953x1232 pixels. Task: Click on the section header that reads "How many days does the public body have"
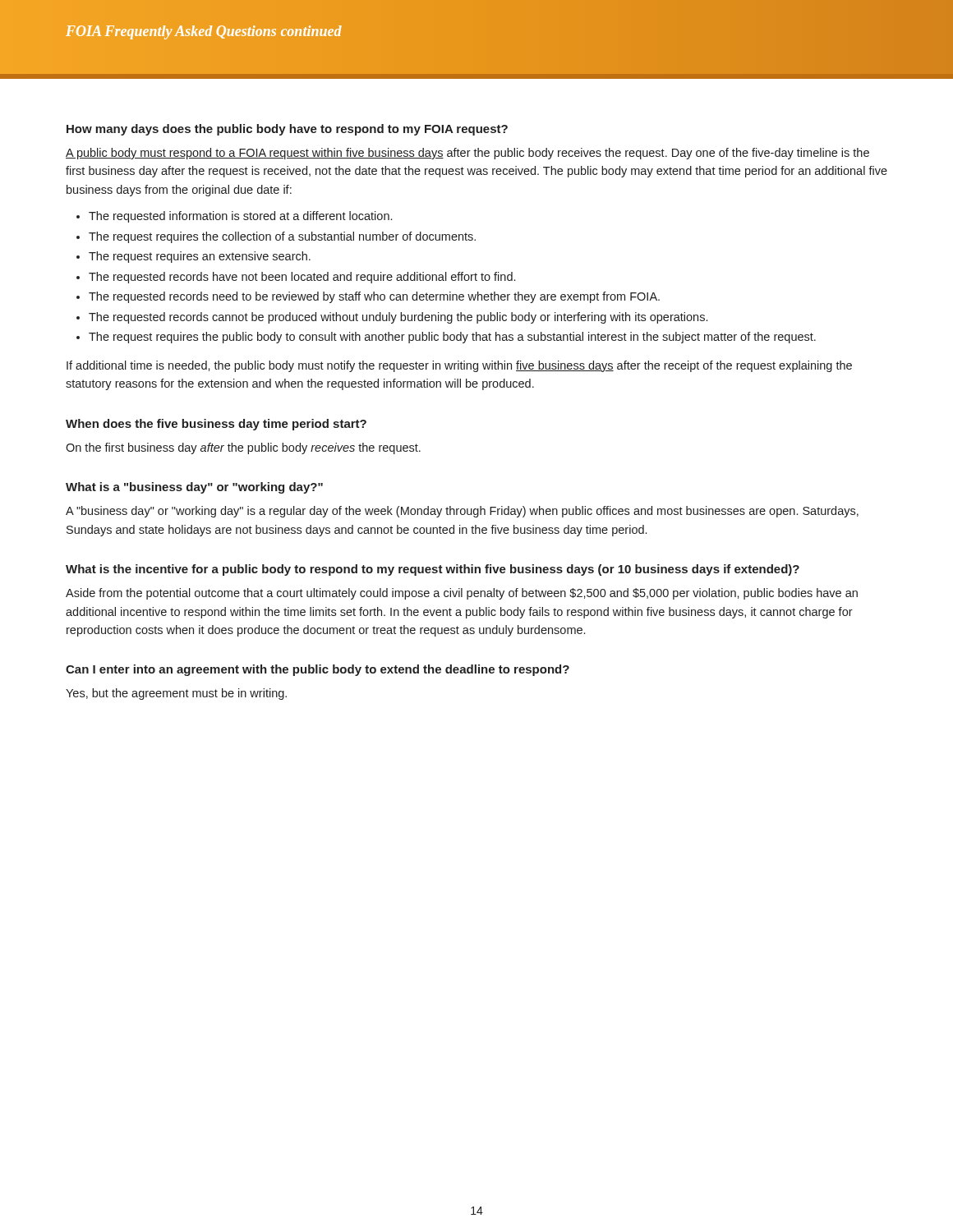pos(287,129)
